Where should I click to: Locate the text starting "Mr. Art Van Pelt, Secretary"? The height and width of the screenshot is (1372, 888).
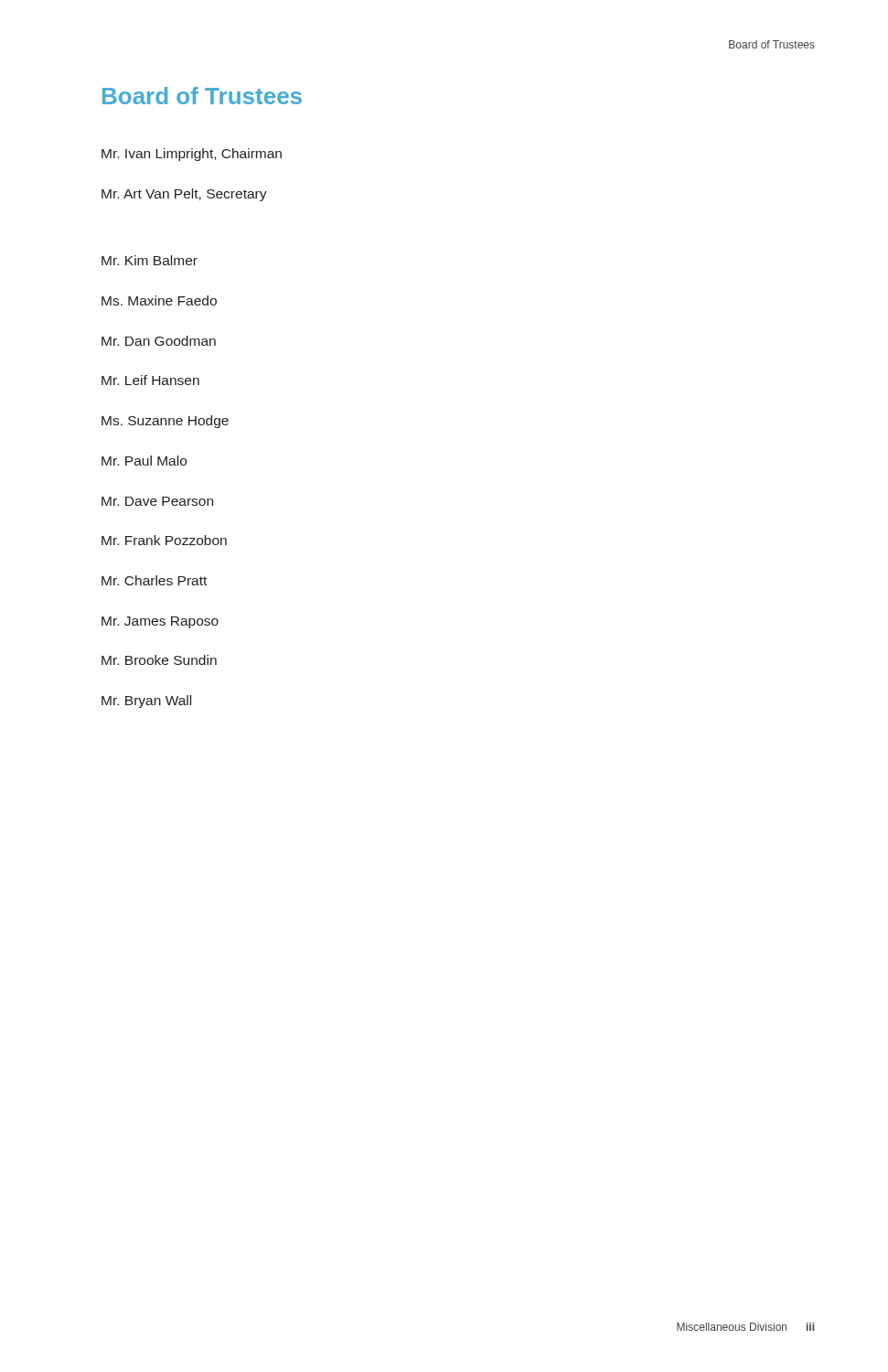[184, 193]
